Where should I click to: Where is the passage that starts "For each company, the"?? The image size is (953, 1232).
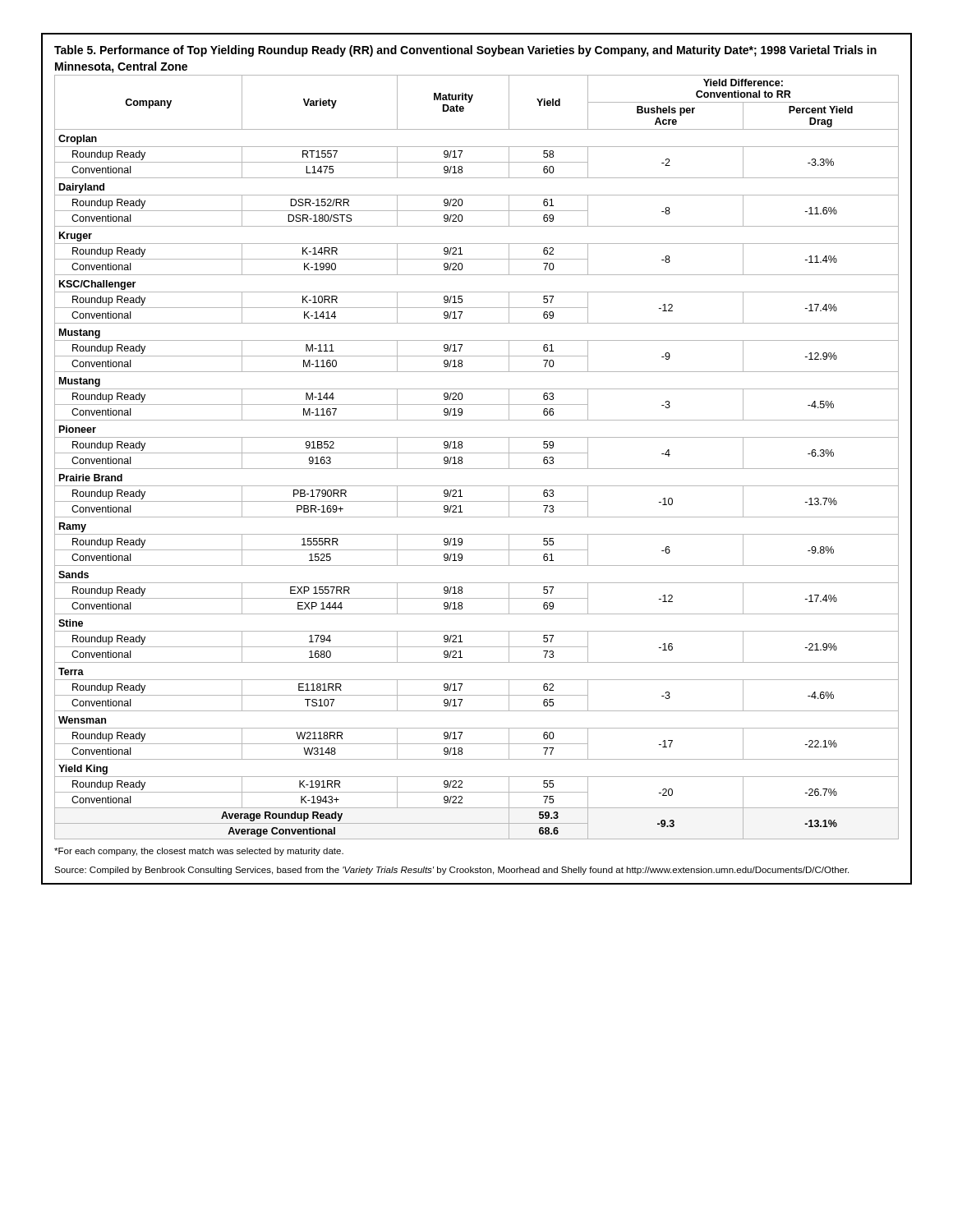(x=199, y=851)
